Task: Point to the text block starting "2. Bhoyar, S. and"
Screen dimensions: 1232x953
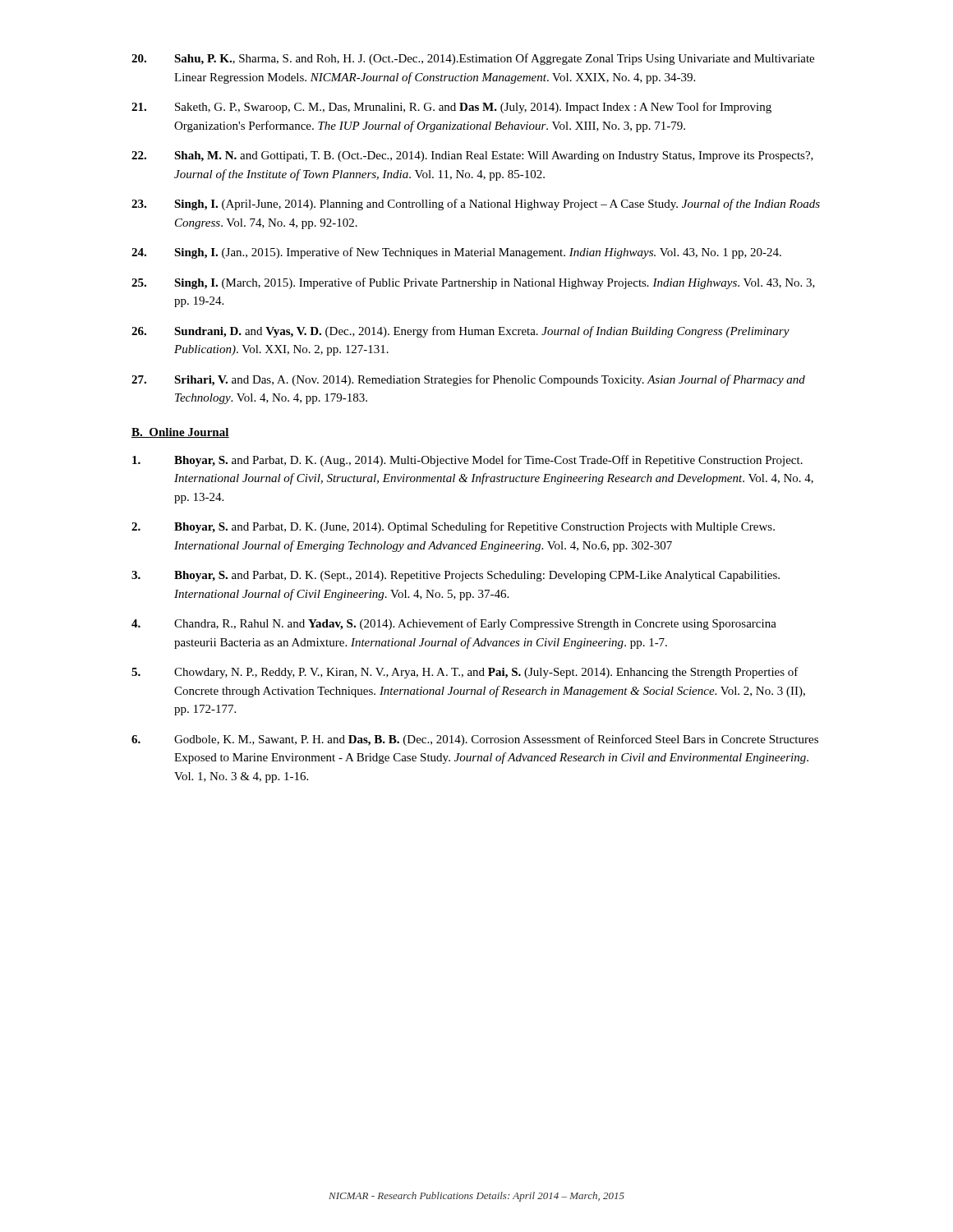Action: tap(476, 536)
